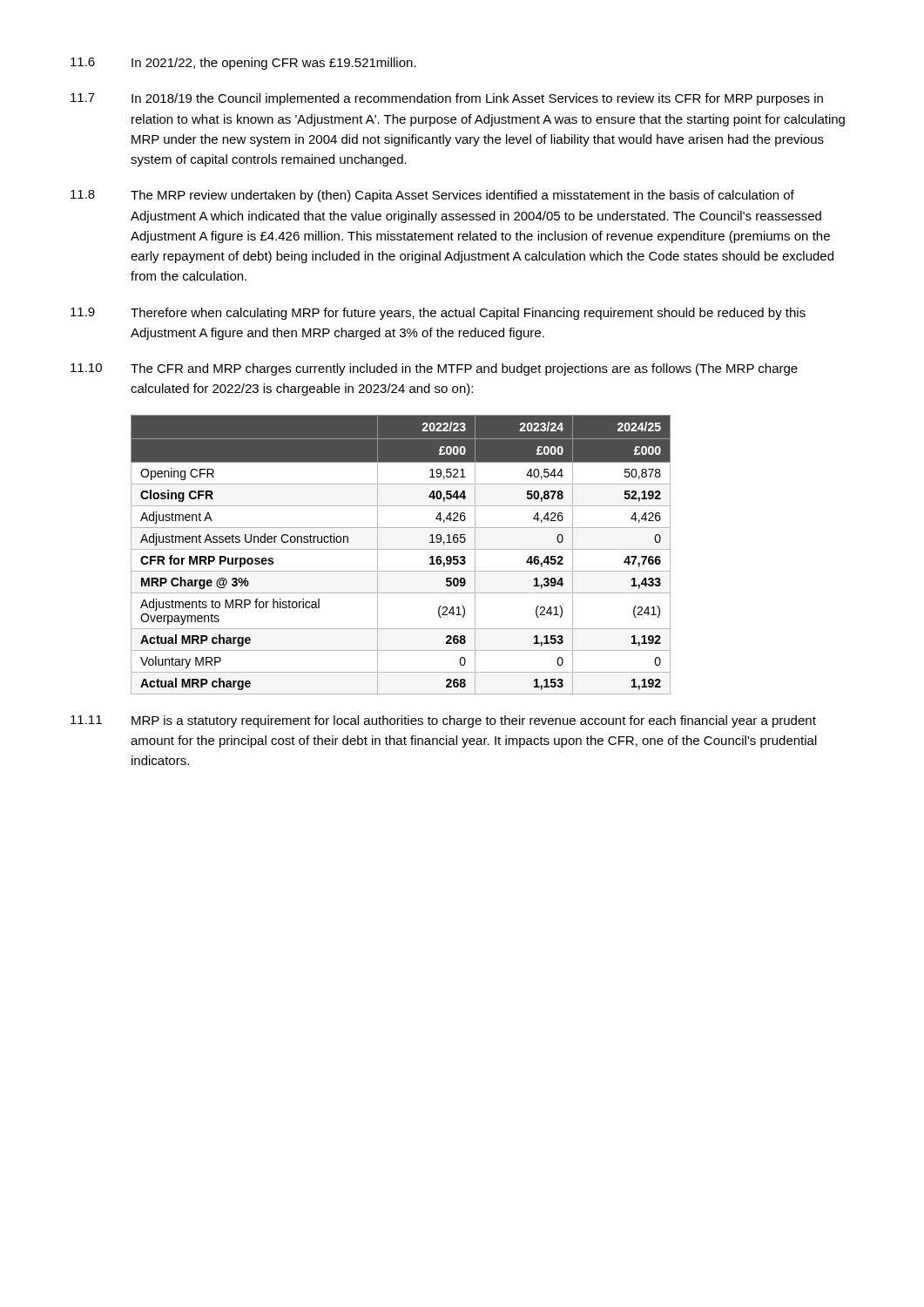Point to the block beginning "11.9 Therefore when calculating MRP for future years,"
The width and height of the screenshot is (924, 1307).
click(x=462, y=322)
